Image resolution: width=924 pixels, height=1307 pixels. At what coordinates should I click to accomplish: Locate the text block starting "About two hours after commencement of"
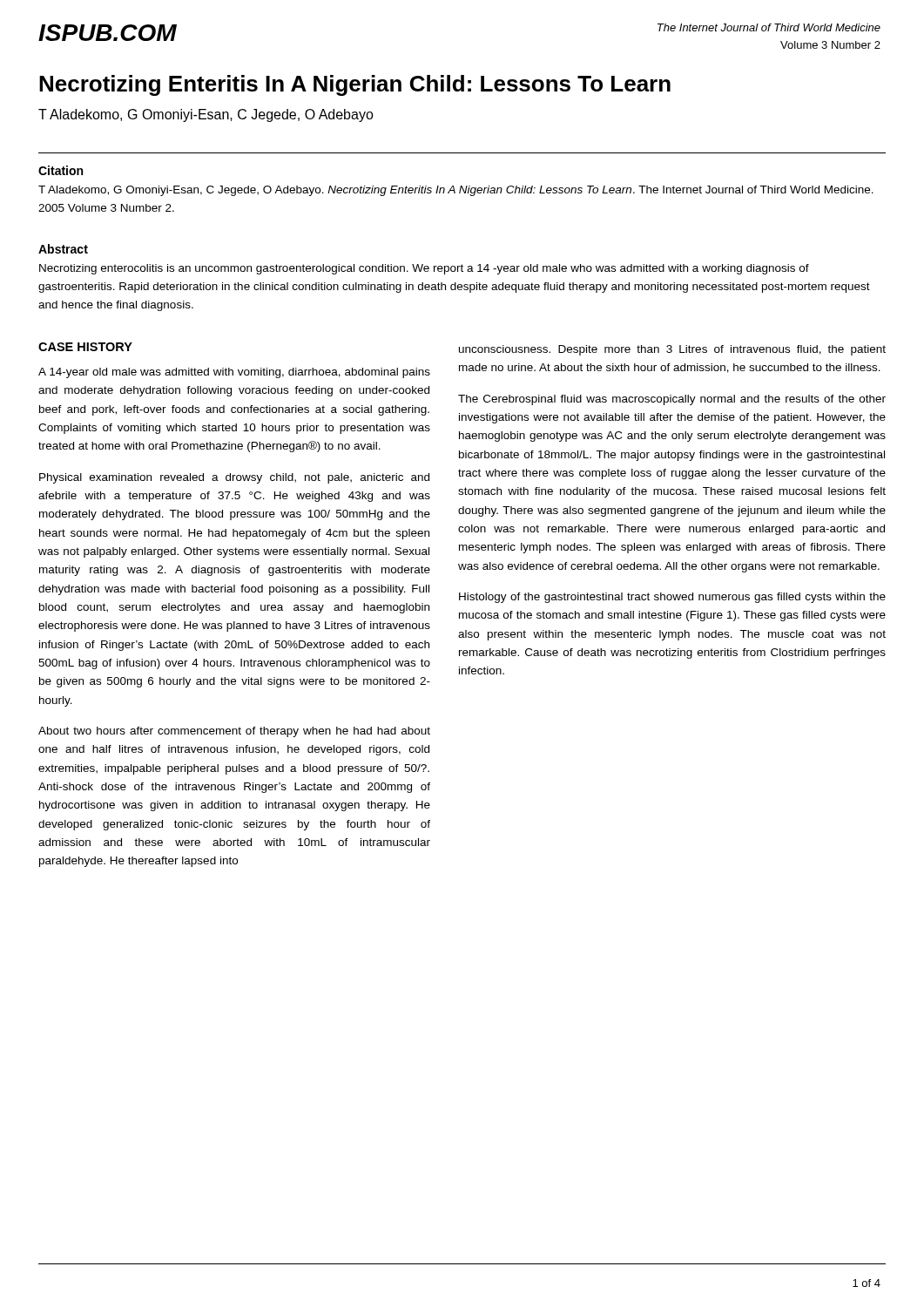[234, 796]
